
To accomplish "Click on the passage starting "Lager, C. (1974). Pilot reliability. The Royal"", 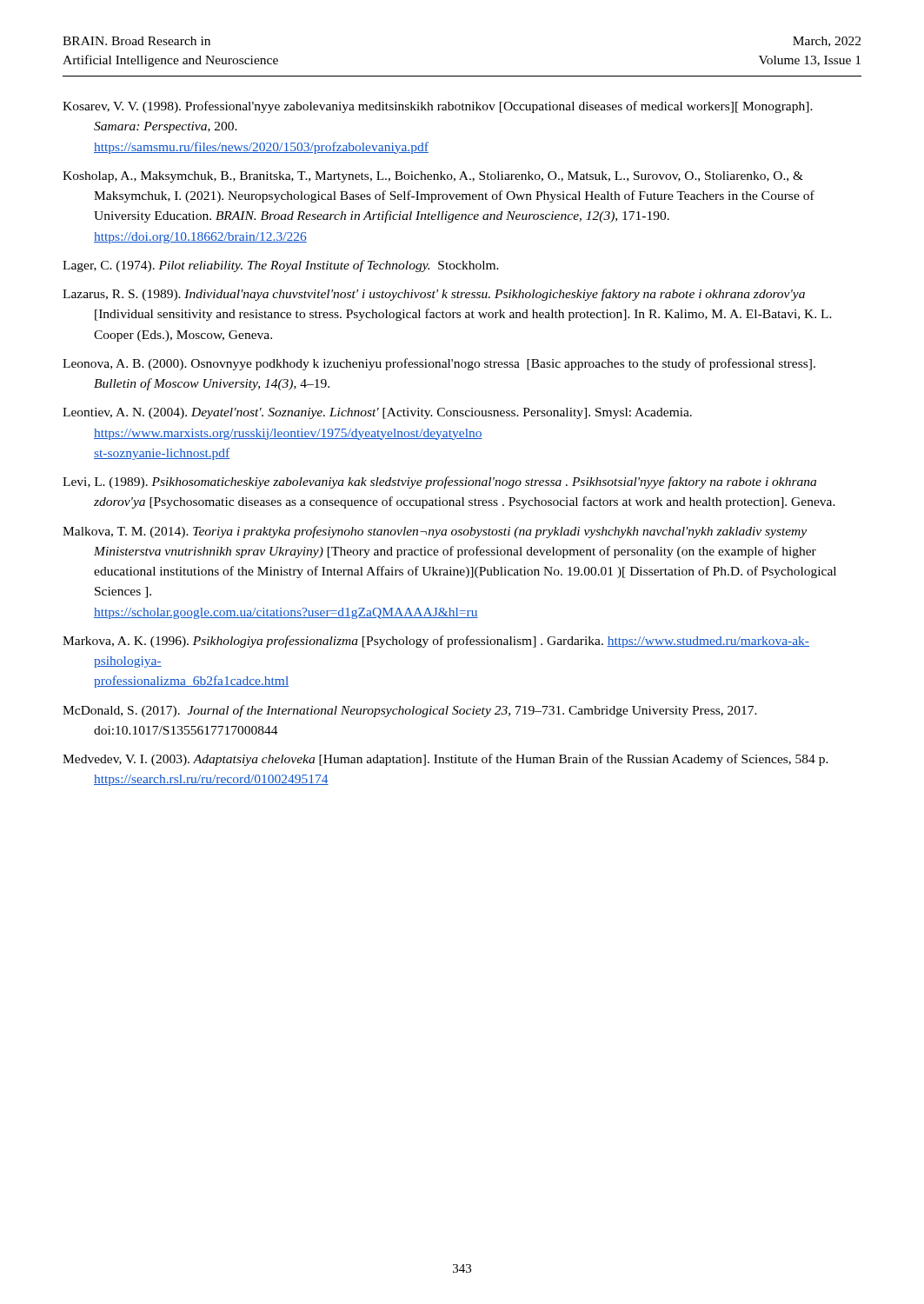I will (281, 265).
